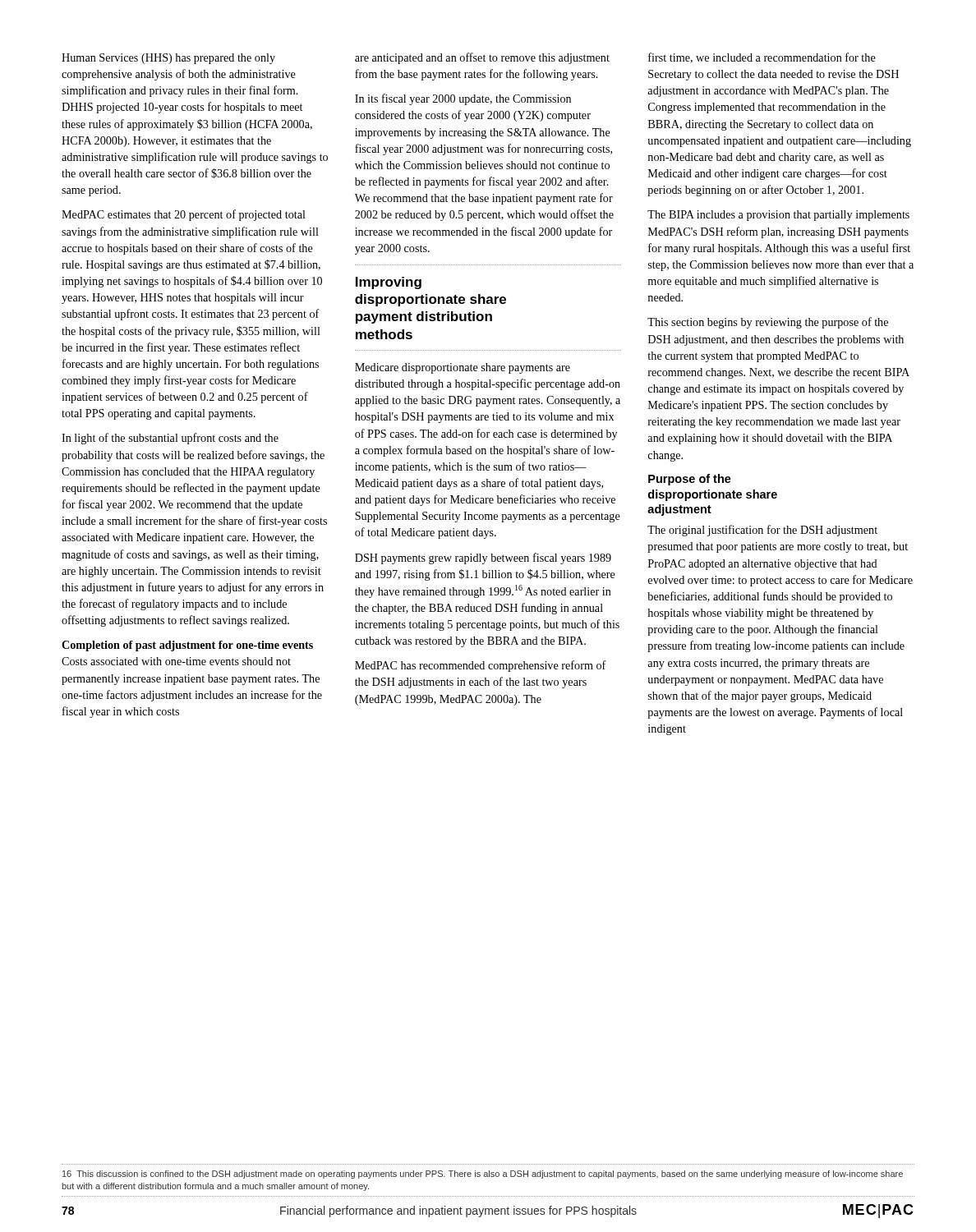Screen dimensions: 1232x976
Task: Select the region starting "Completion of past adjustment for"
Action: pyautogui.click(x=195, y=678)
